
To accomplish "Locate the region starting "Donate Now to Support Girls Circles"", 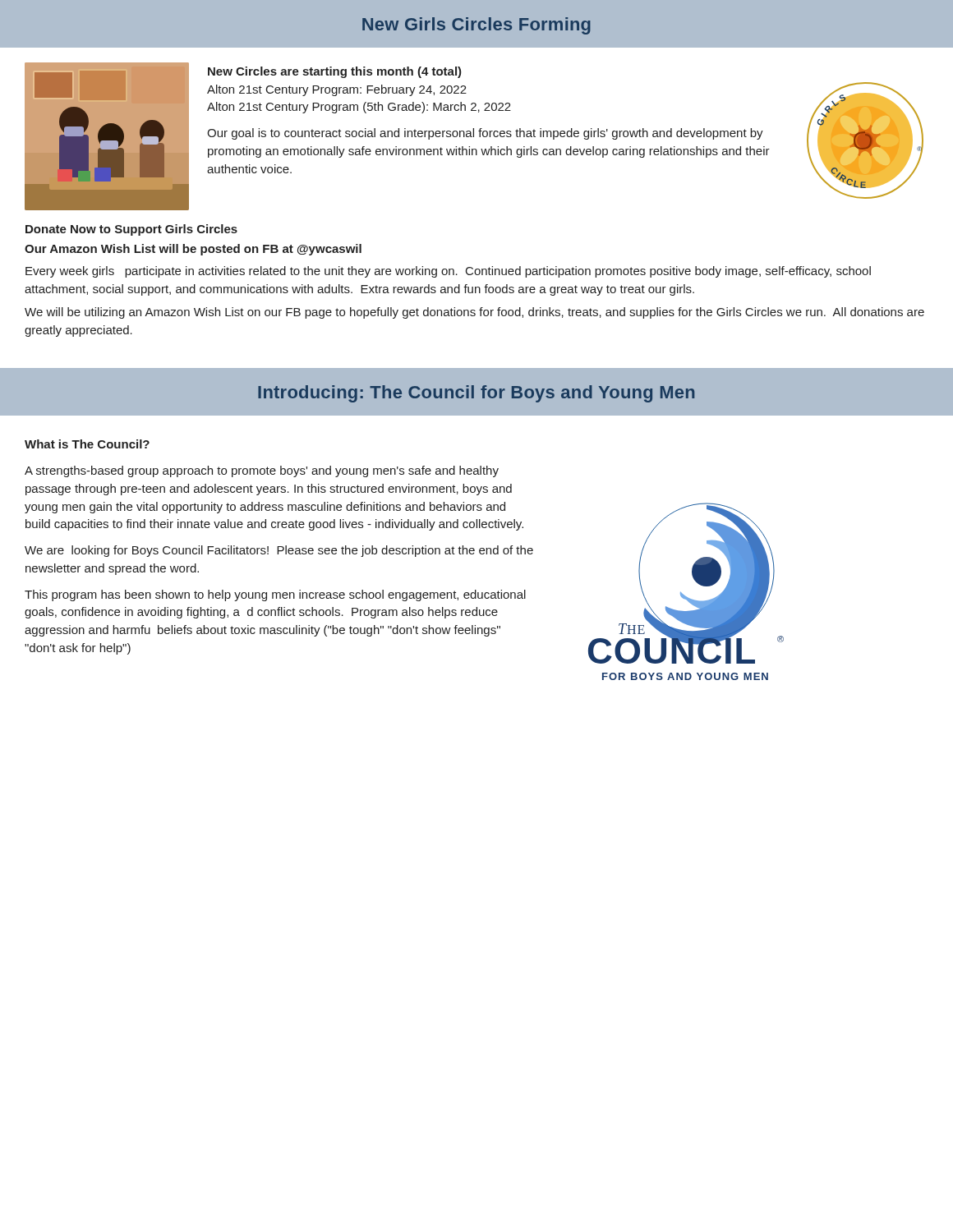I will tap(131, 230).
